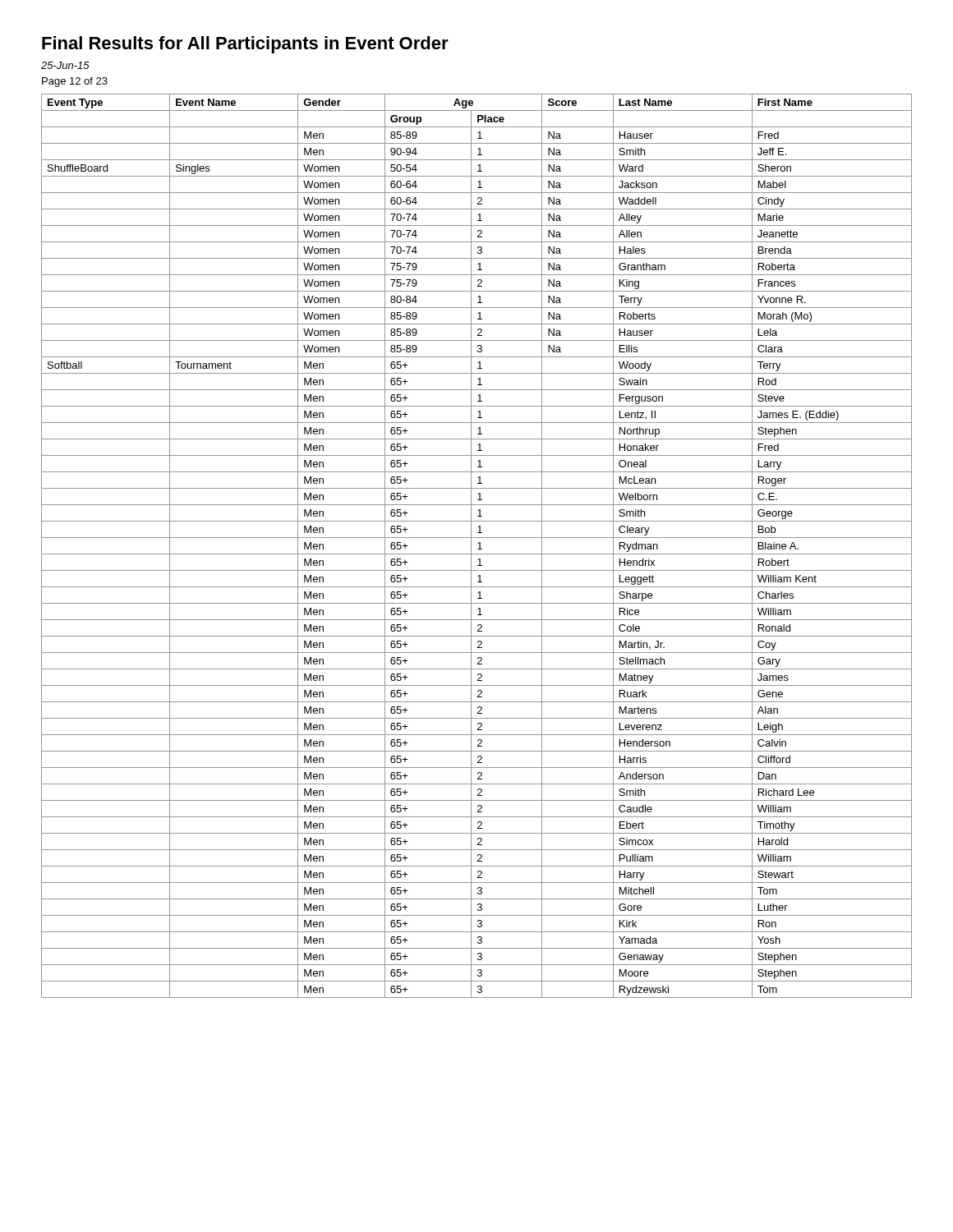Locate the region starting "Page 12 of 23"
This screenshot has height=1232, width=953.
pos(74,81)
